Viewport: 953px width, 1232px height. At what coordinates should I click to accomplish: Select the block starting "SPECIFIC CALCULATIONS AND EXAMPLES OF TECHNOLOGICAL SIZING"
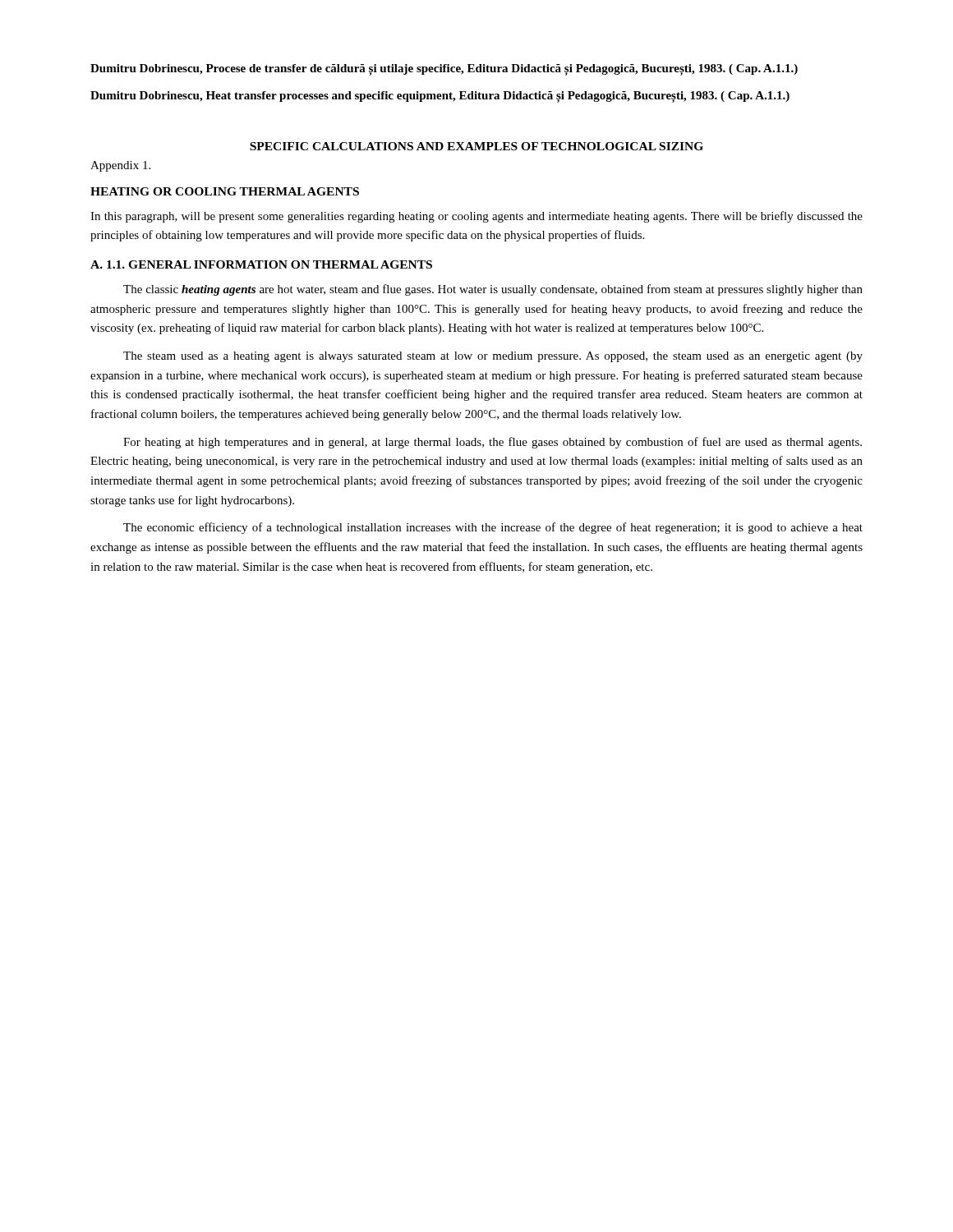476,145
